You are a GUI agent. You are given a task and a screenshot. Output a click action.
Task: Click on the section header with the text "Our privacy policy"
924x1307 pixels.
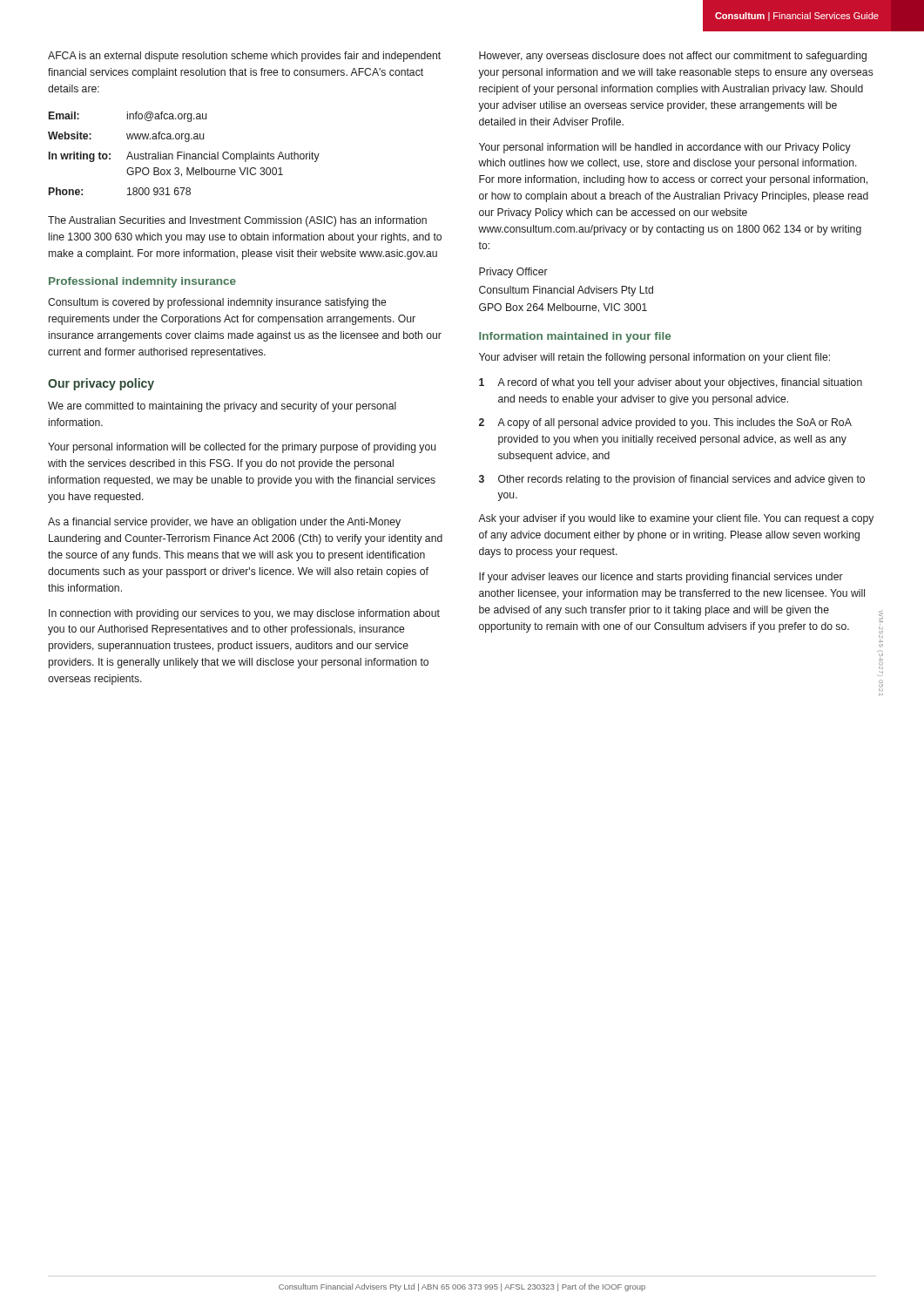click(101, 384)
